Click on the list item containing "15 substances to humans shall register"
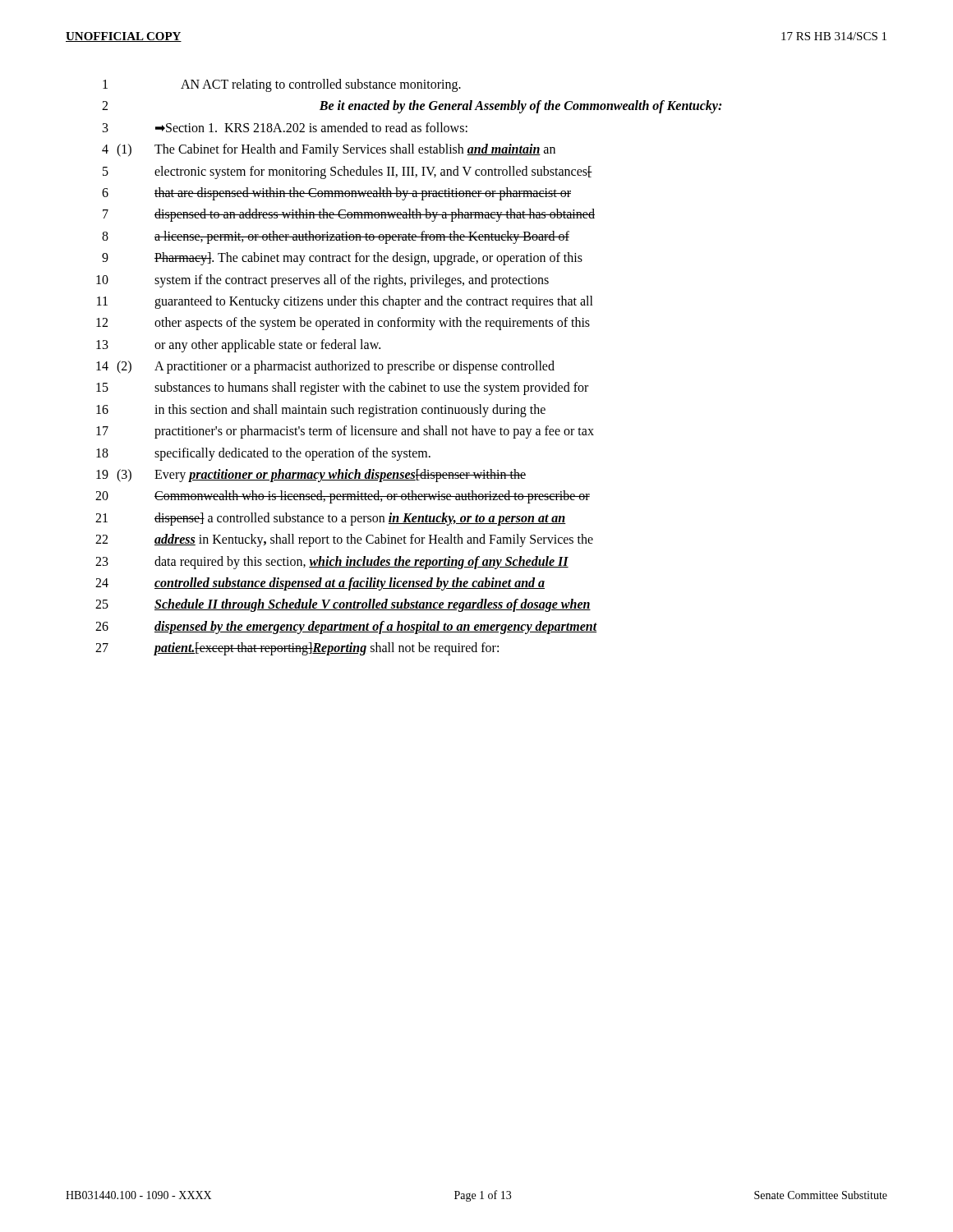Image resolution: width=953 pixels, height=1232 pixels. click(x=476, y=388)
